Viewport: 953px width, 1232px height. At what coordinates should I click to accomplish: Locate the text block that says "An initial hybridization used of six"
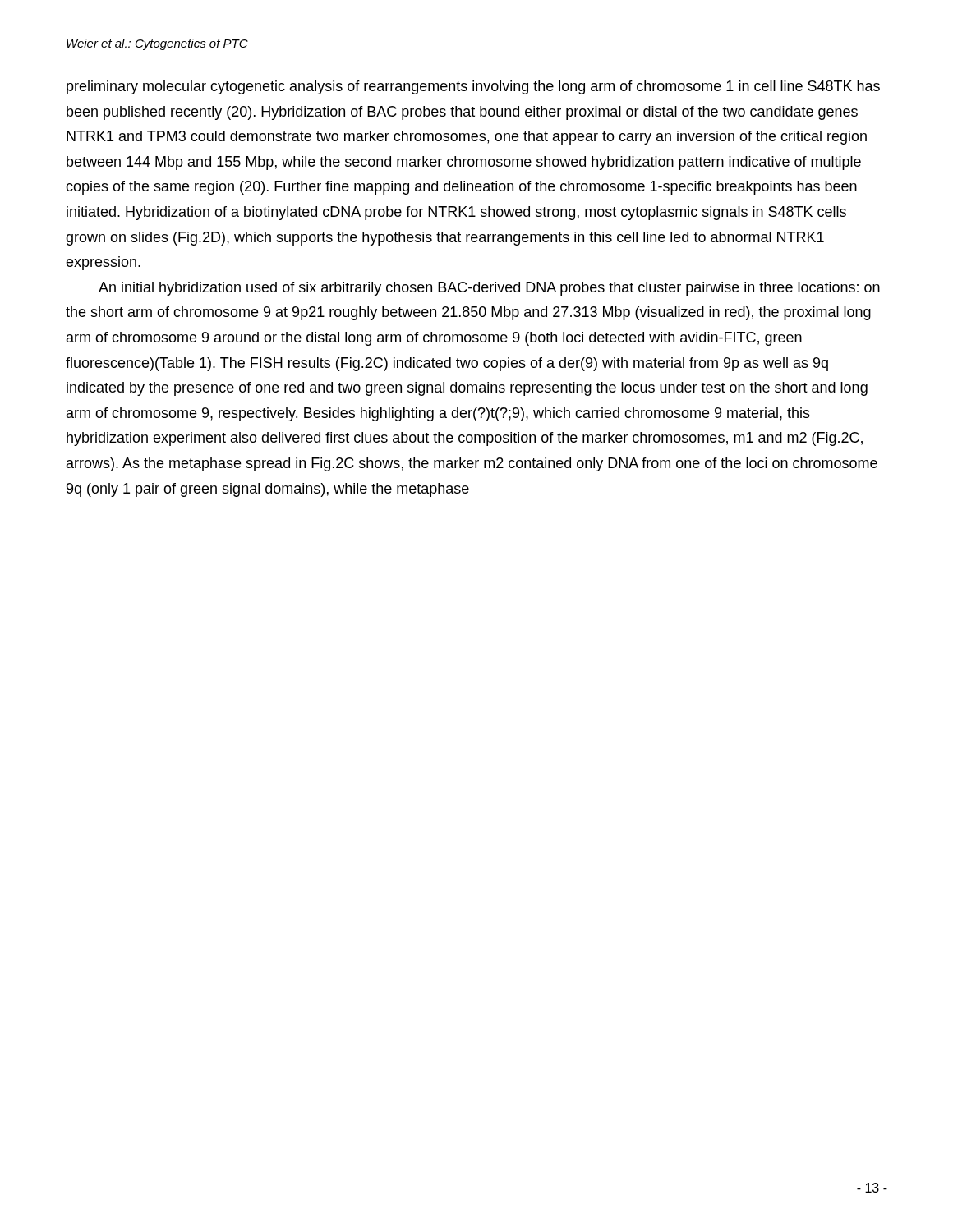pyautogui.click(x=476, y=388)
